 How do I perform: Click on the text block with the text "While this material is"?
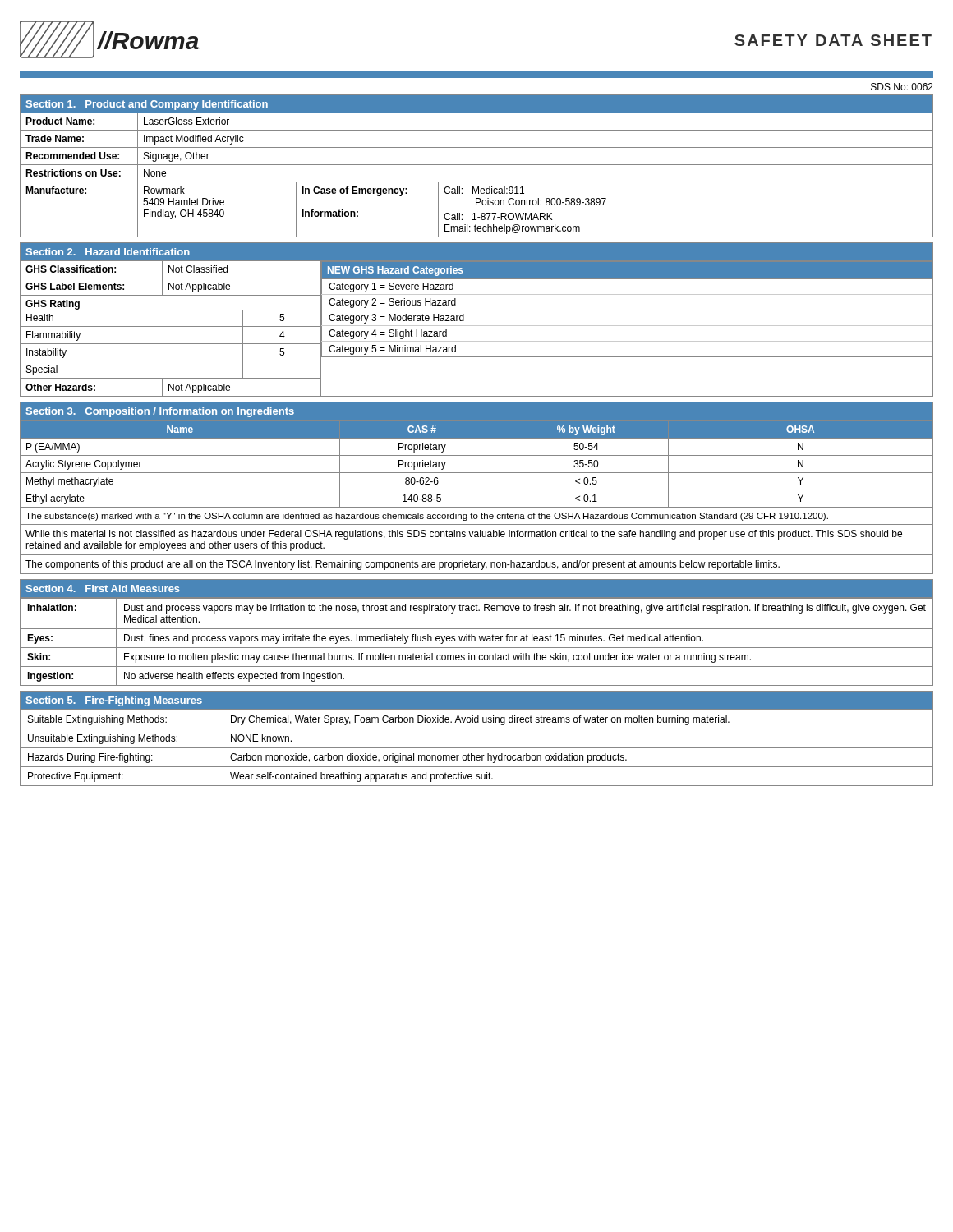(x=464, y=540)
